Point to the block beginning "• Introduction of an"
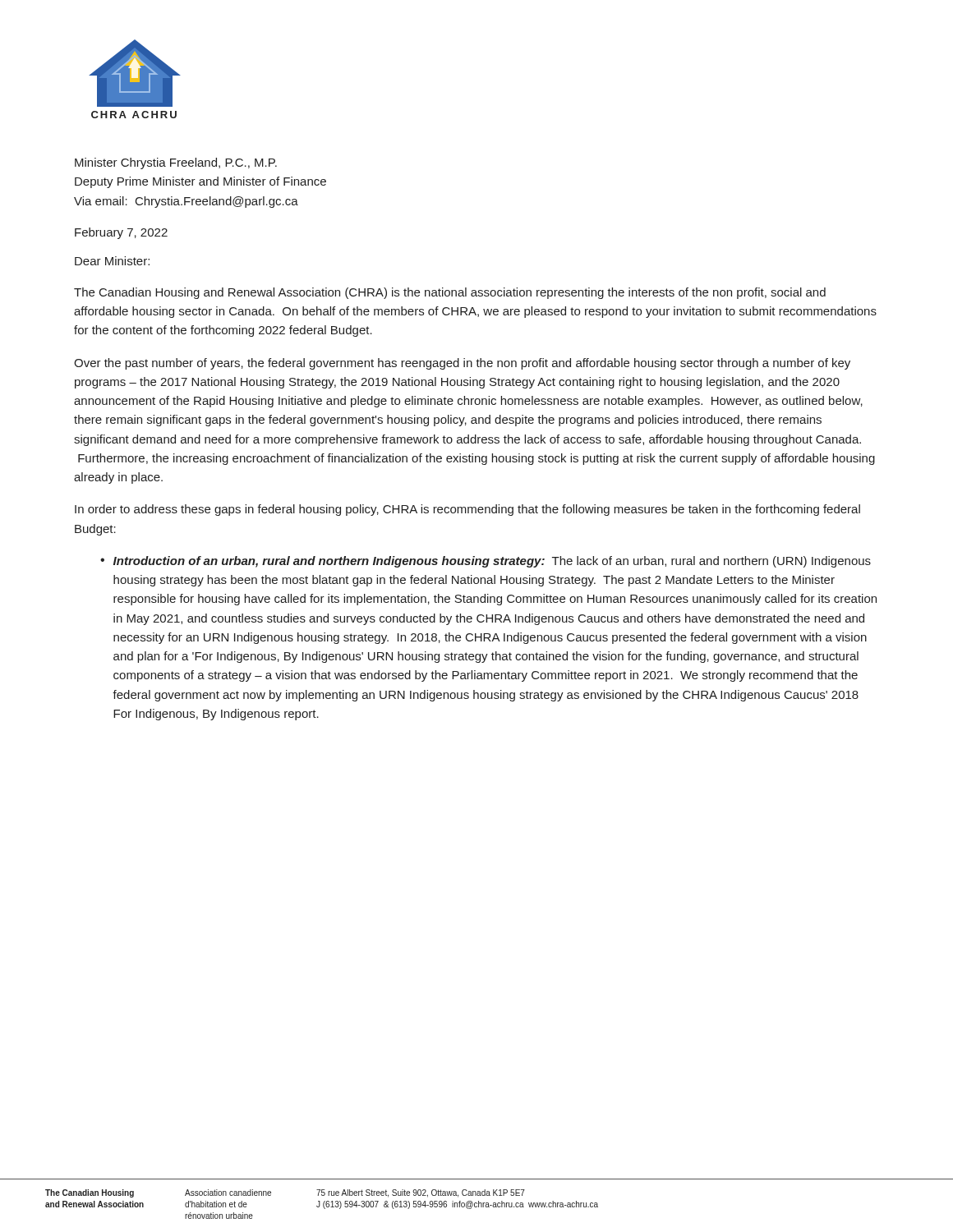 tap(490, 637)
